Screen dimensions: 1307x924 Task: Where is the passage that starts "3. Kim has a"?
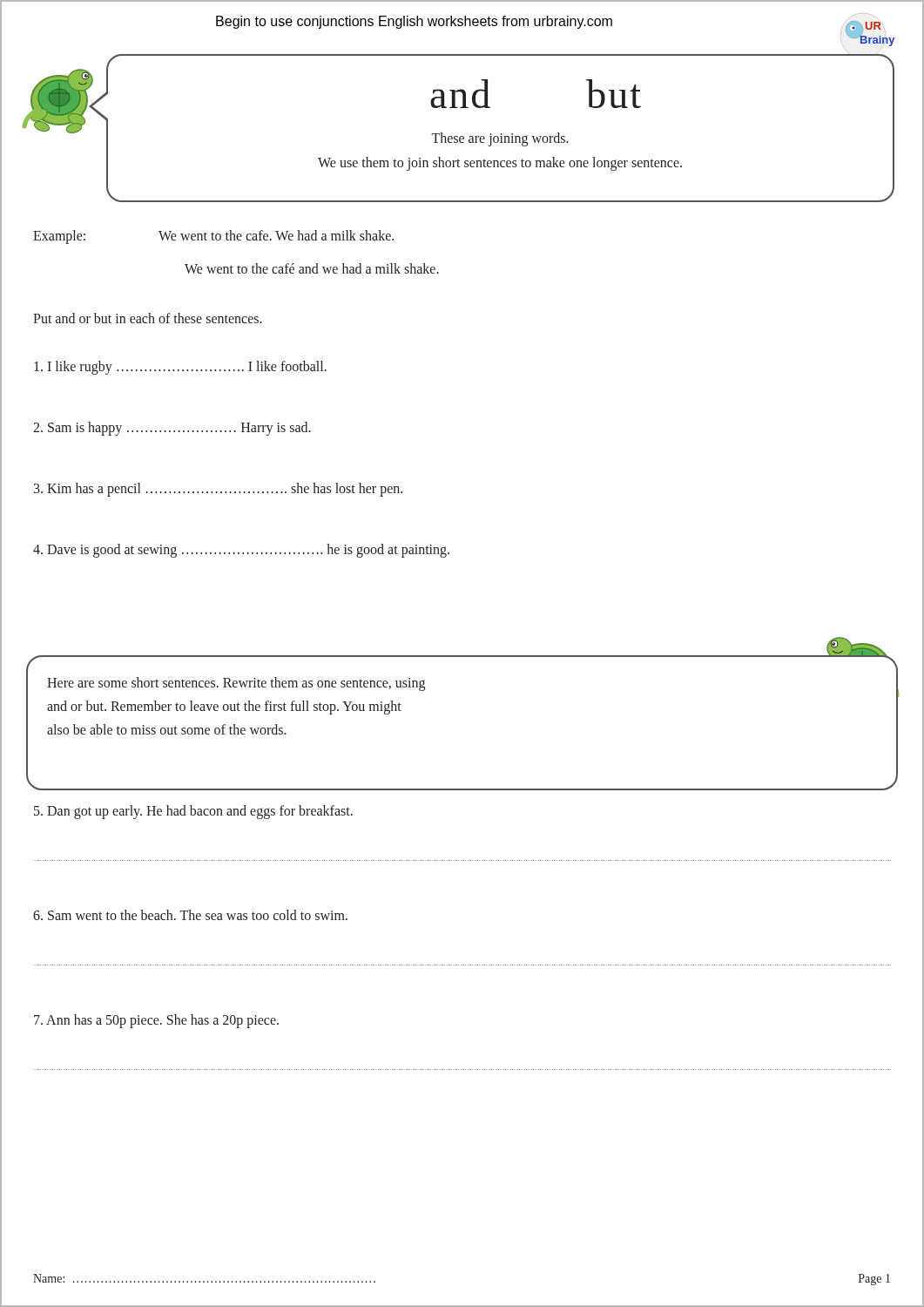(x=218, y=488)
